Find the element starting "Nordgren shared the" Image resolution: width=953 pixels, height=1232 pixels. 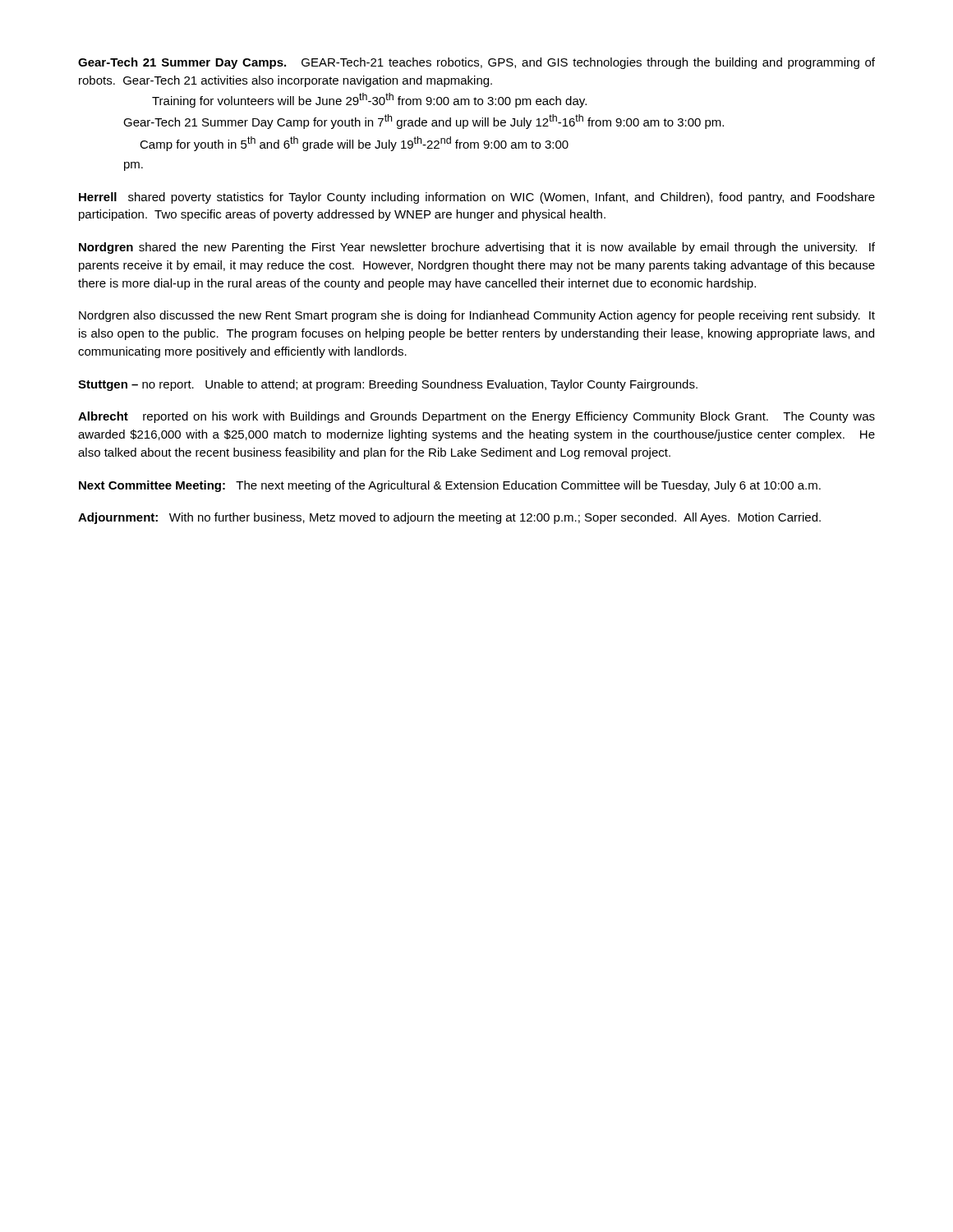click(476, 265)
